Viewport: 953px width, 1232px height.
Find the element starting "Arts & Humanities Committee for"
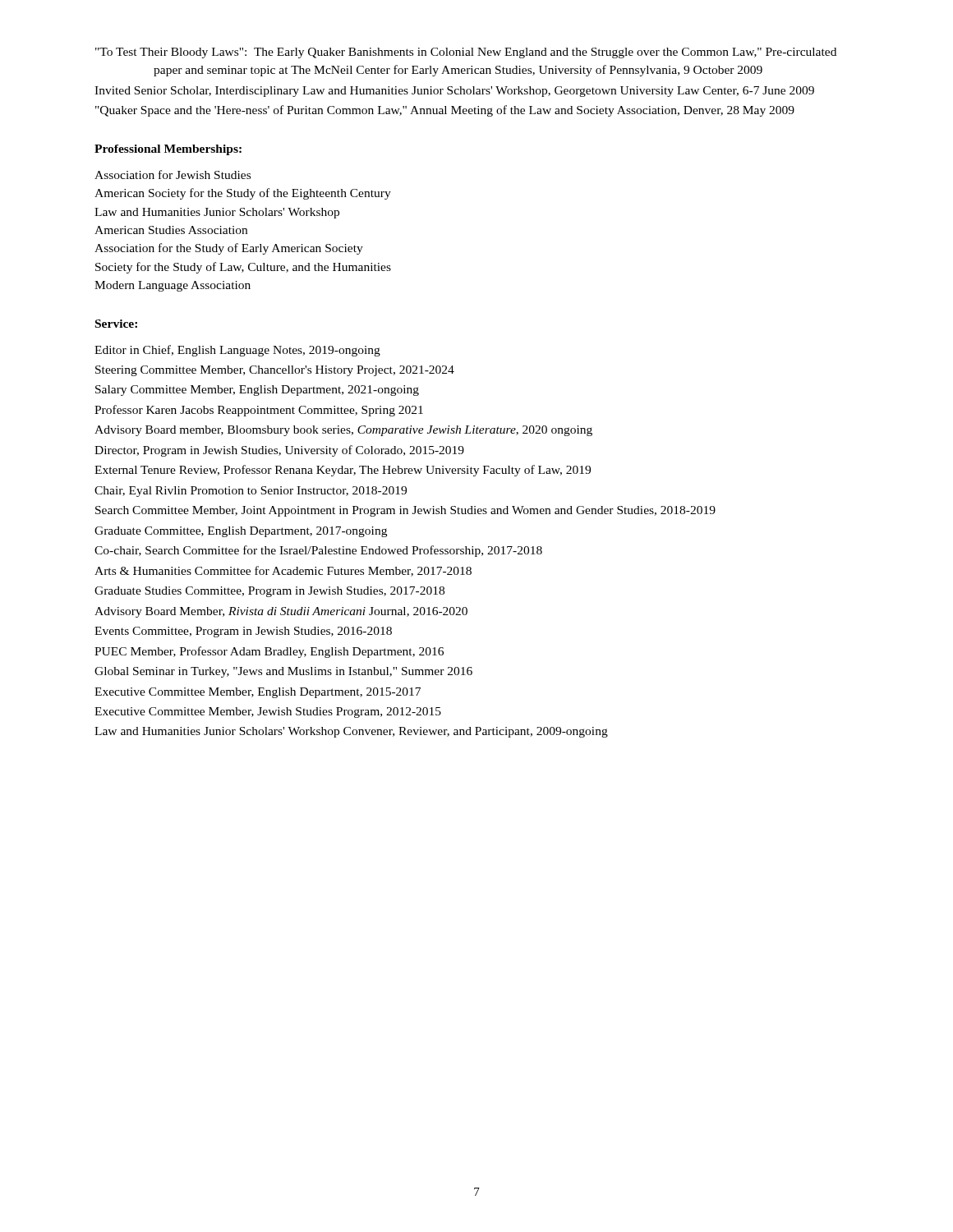[283, 570]
